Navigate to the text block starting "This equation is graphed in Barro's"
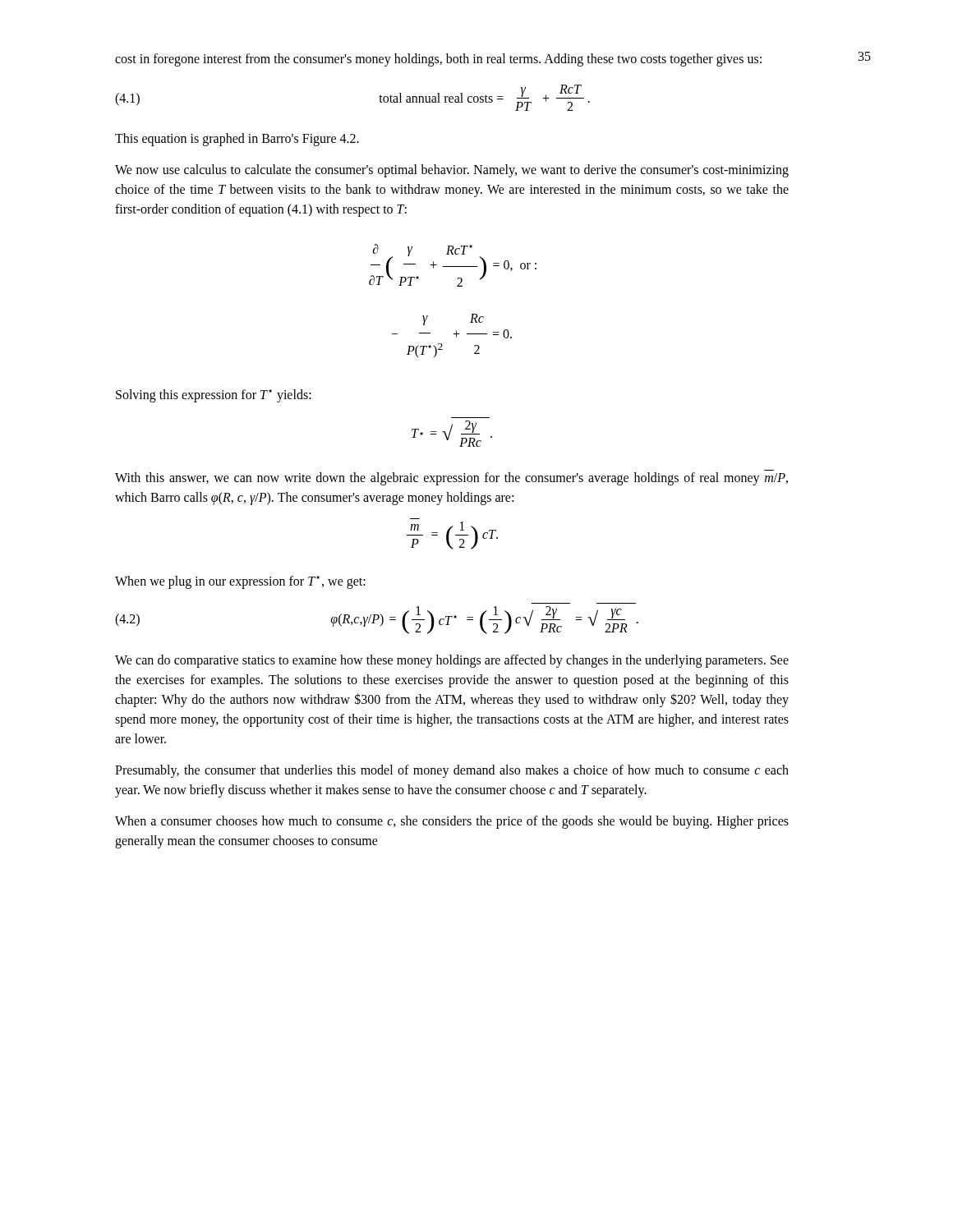Image resolution: width=953 pixels, height=1232 pixels. 237,140
